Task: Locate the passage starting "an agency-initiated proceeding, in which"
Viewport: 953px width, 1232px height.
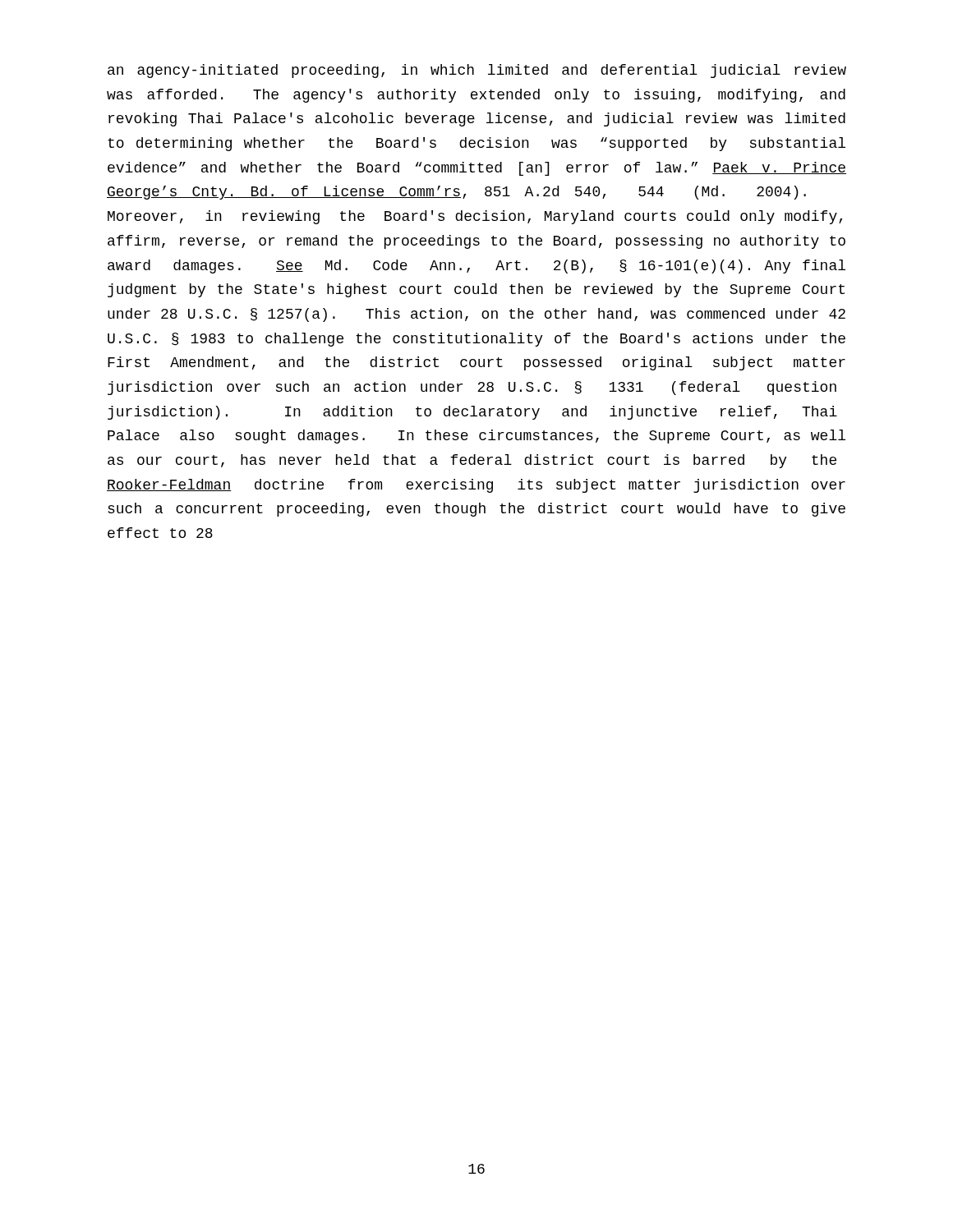Action: [x=476, y=302]
